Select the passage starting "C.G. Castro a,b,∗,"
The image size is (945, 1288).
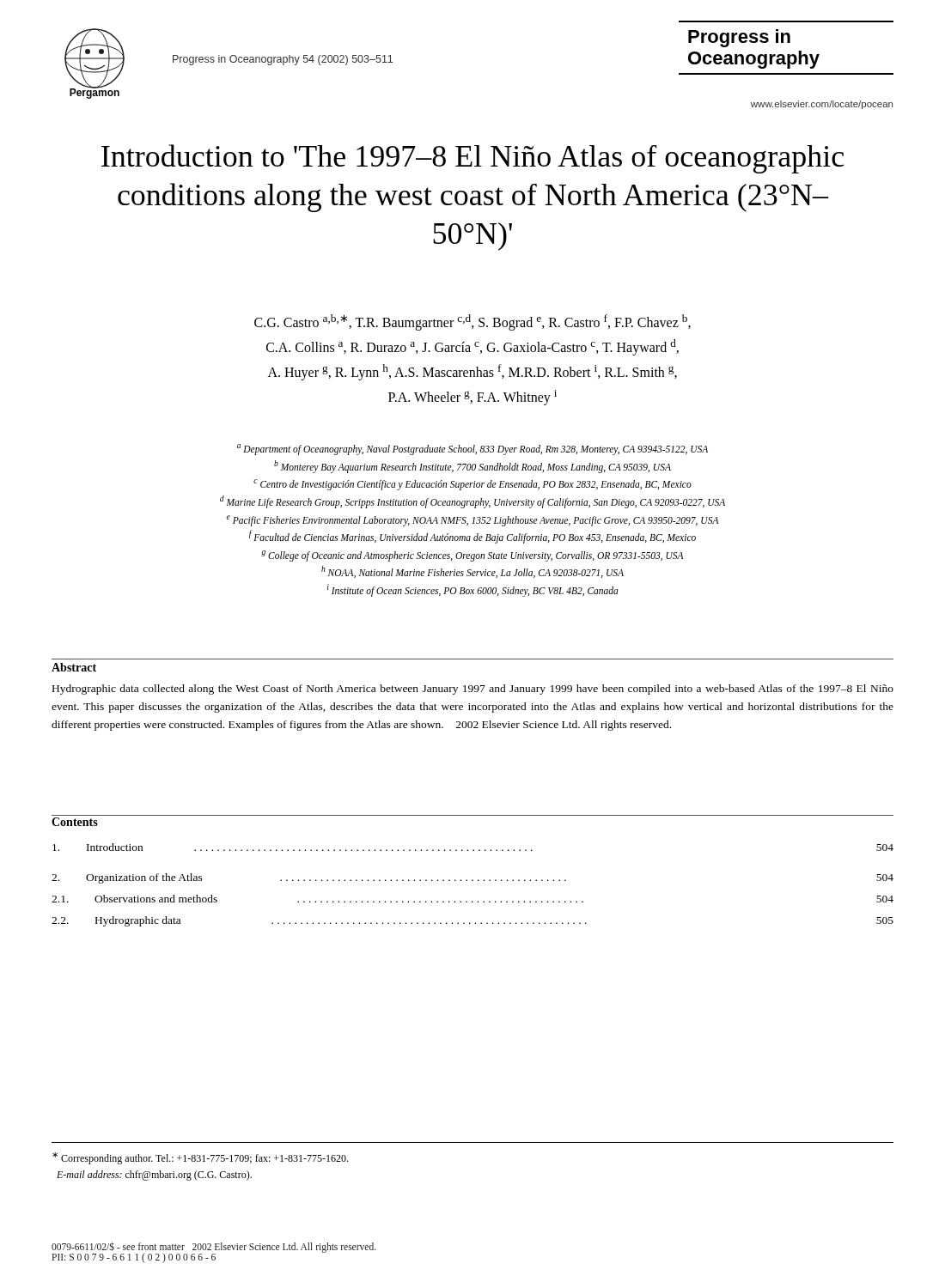click(472, 359)
